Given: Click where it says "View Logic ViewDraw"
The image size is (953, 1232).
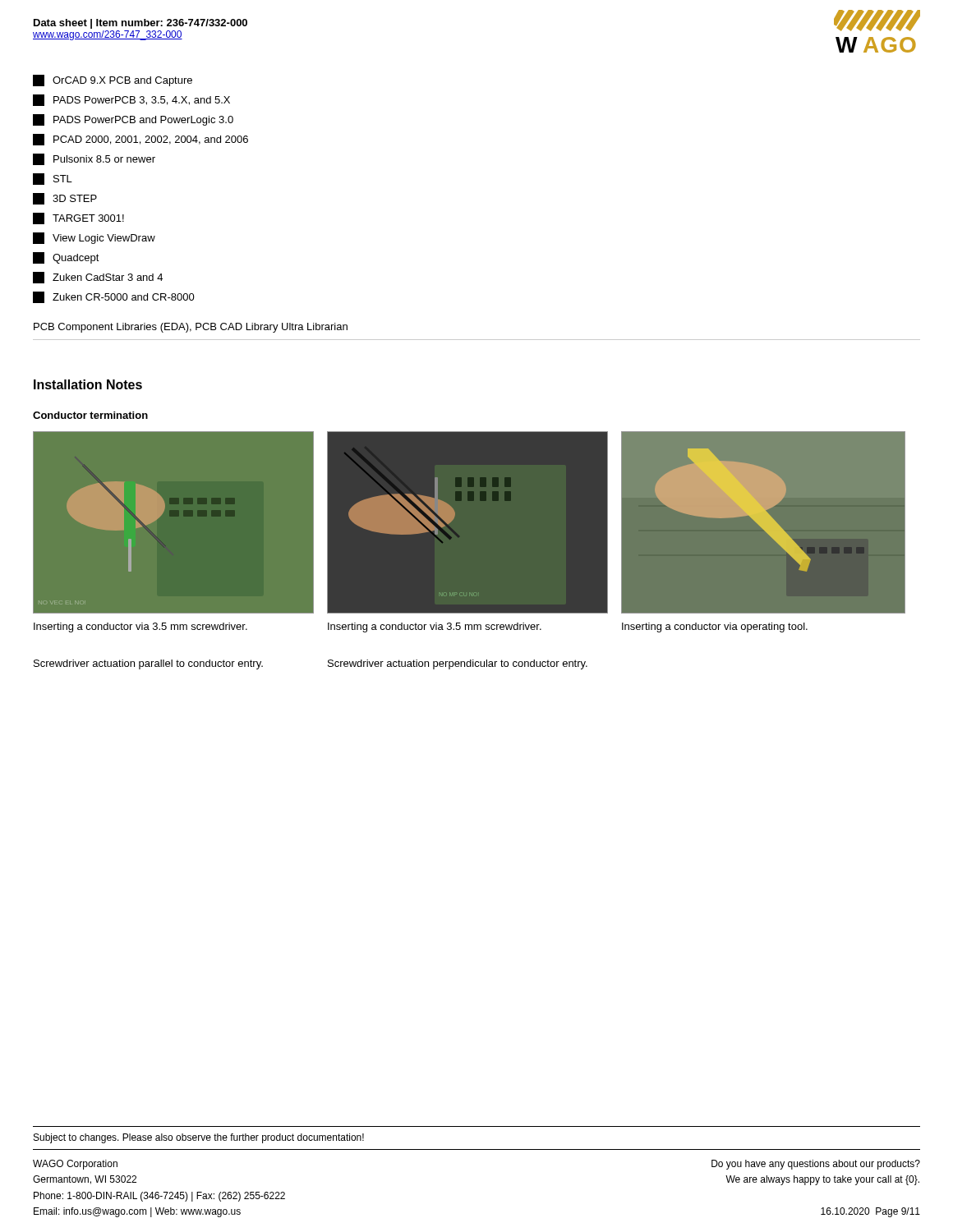Looking at the screenshot, I should [x=94, y=238].
